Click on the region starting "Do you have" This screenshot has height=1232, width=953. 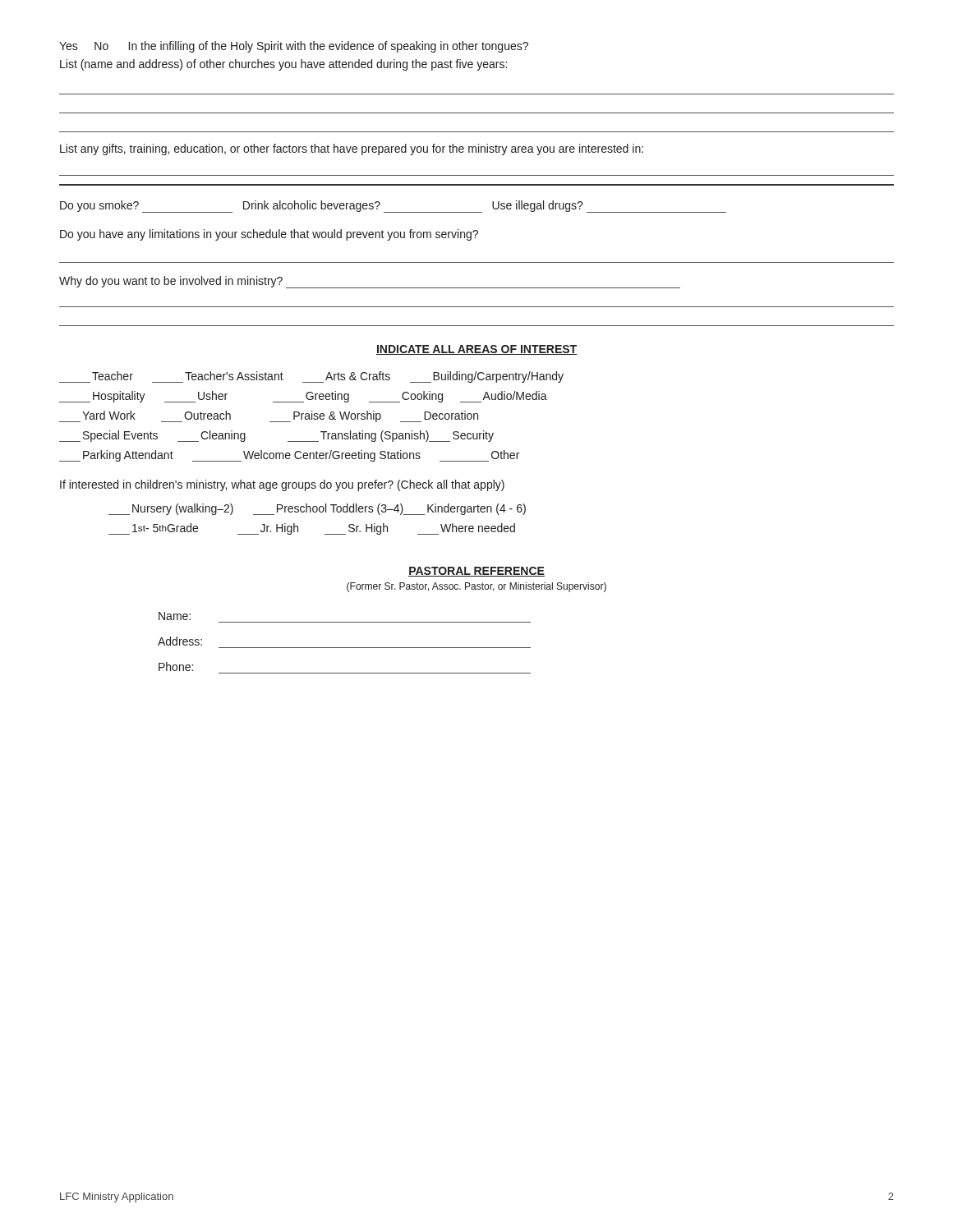pos(269,234)
